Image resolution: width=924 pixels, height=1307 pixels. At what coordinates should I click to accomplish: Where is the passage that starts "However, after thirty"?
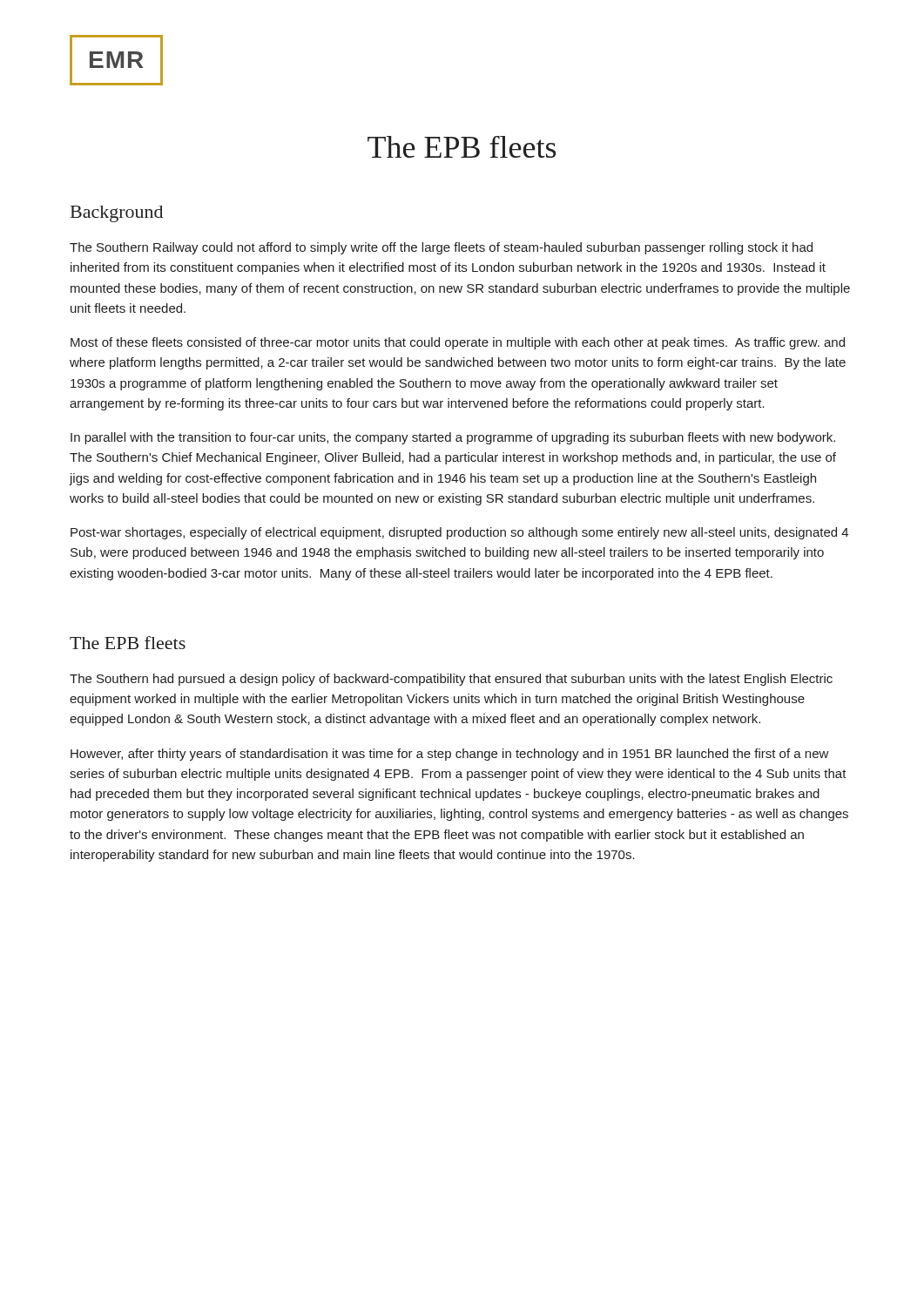point(462,804)
